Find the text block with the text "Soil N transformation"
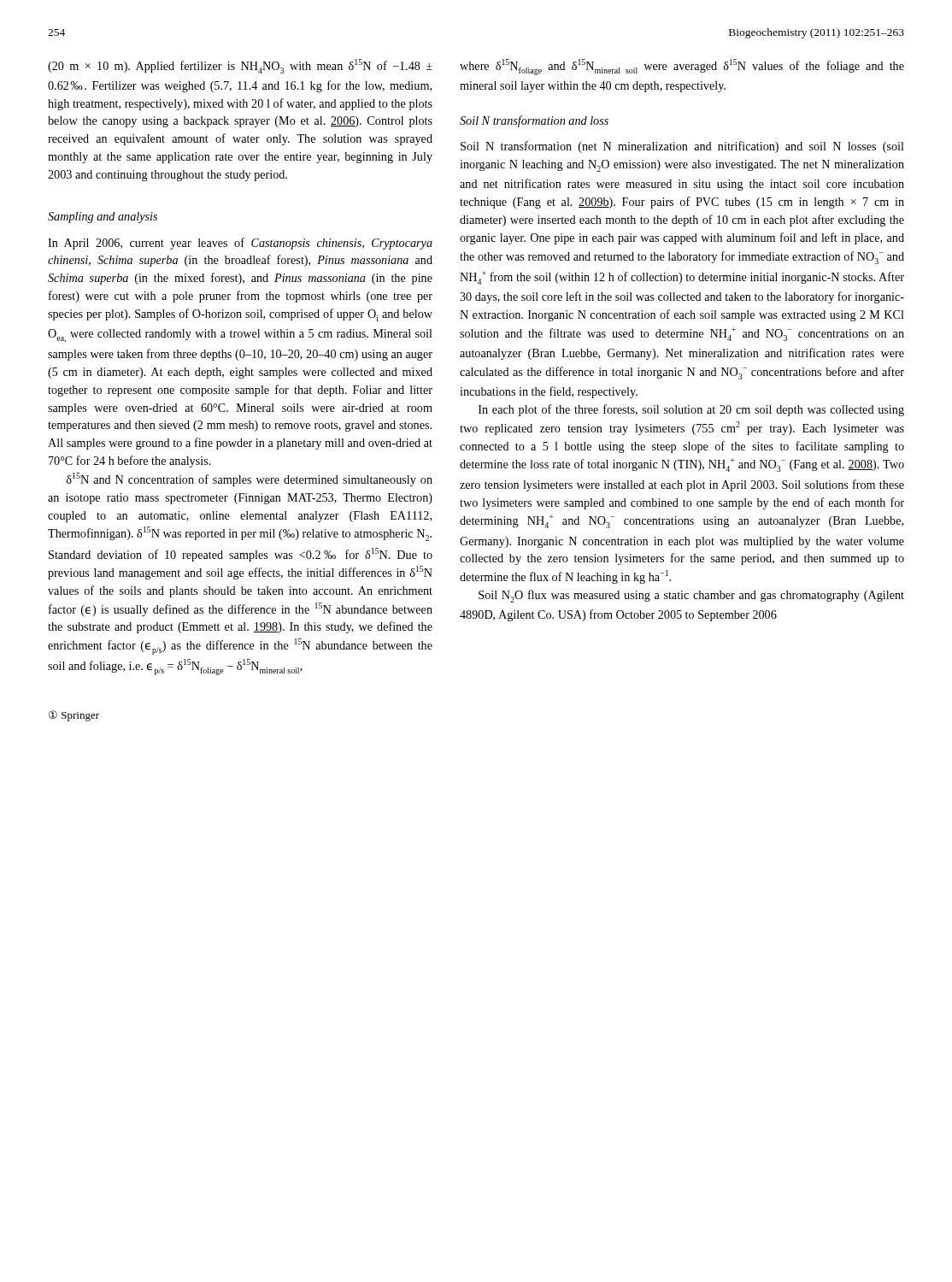 pos(682,381)
